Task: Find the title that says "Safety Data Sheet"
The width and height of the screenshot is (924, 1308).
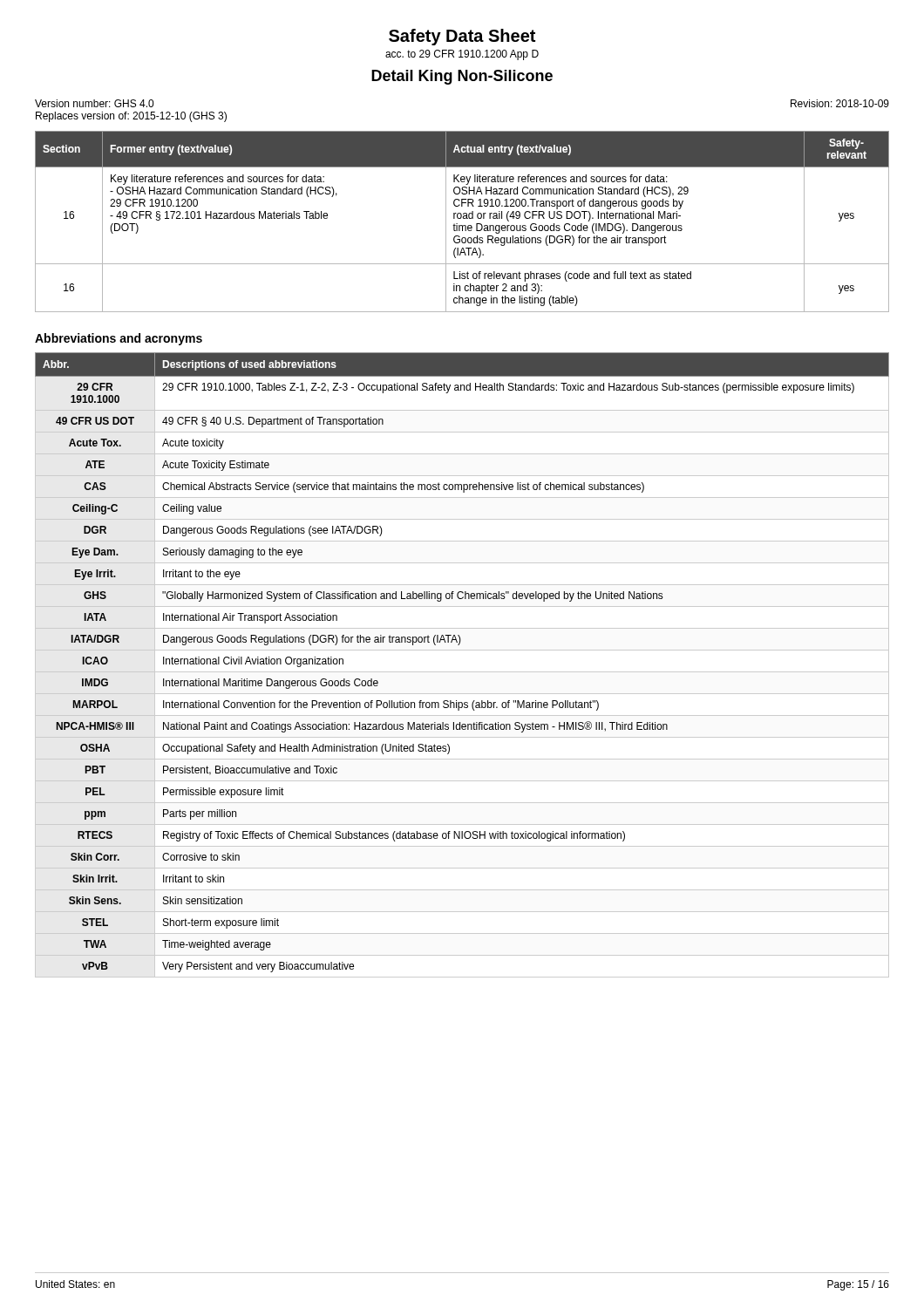Action: [x=462, y=36]
